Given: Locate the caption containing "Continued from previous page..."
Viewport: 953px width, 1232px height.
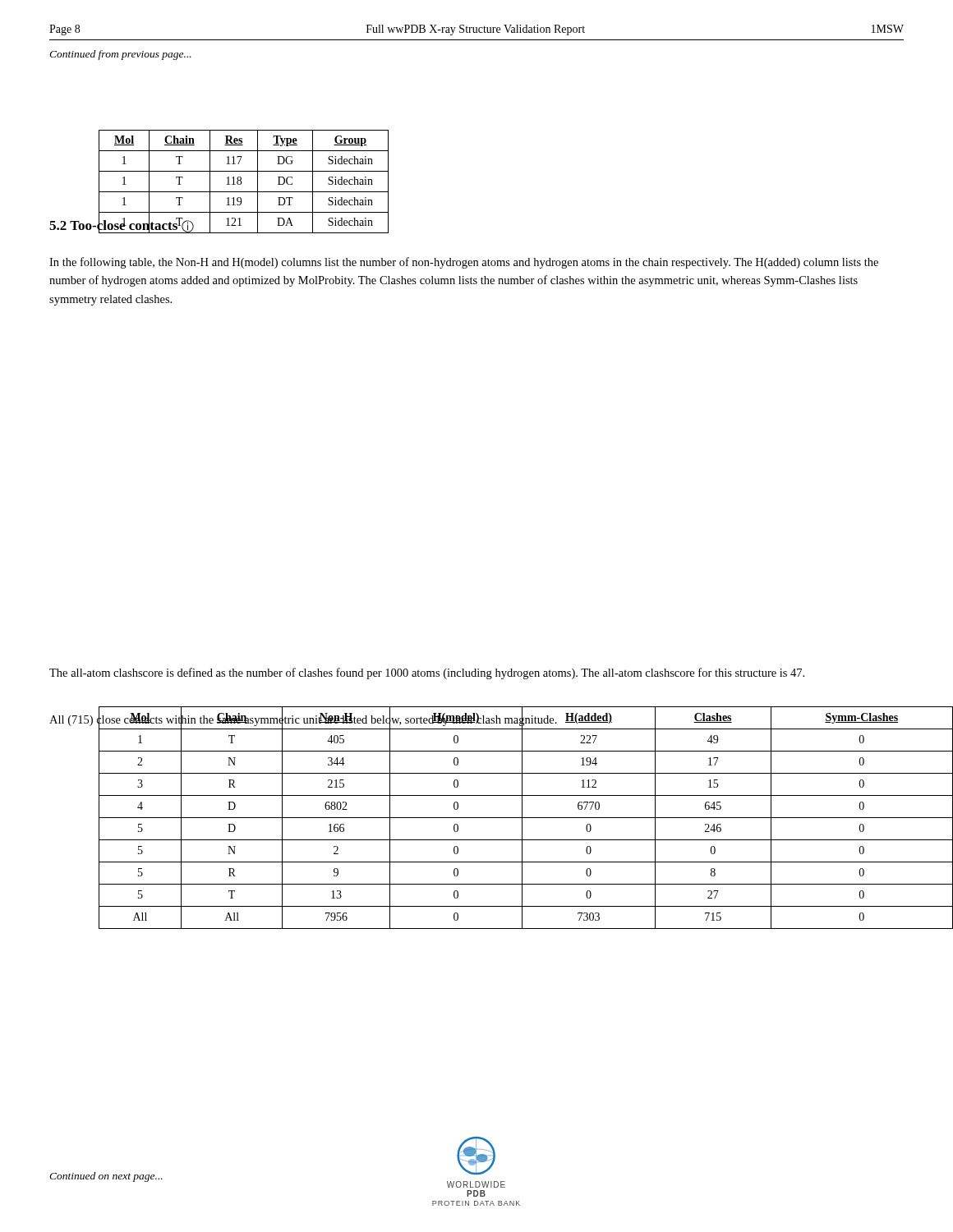Looking at the screenshot, I should click(x=121, y=54).
